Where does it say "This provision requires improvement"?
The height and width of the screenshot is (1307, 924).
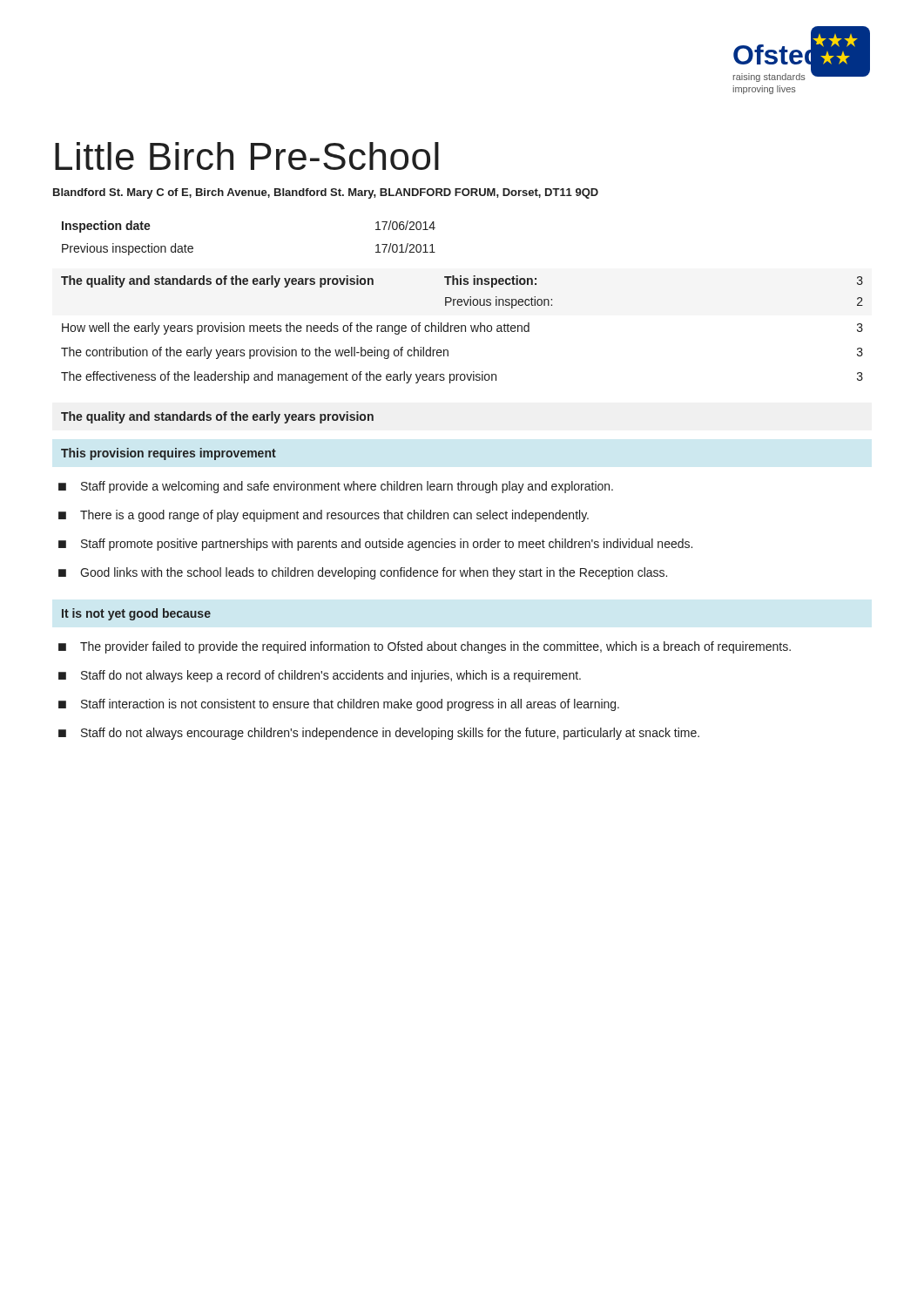pos(168,453)
